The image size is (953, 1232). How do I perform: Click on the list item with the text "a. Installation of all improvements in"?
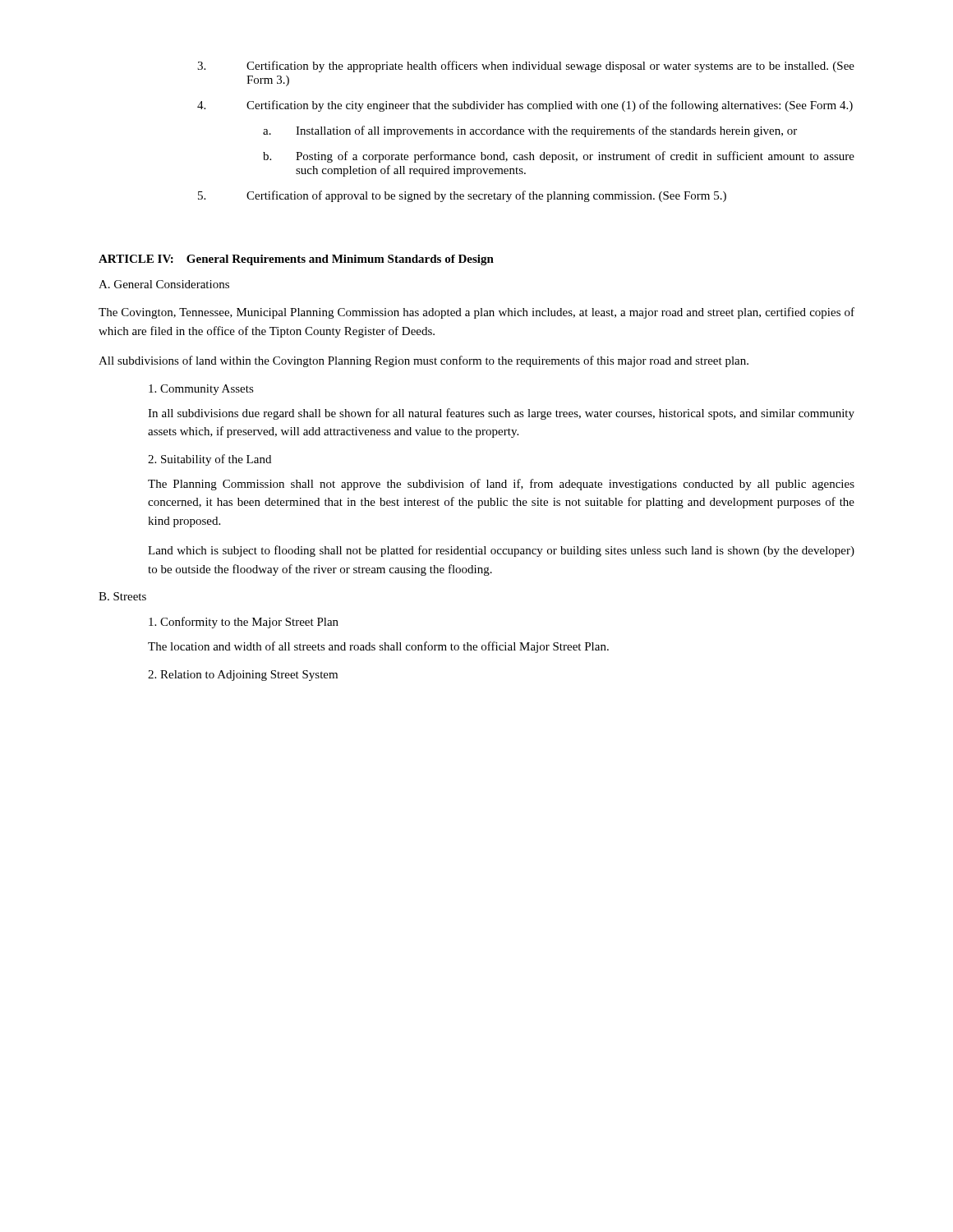tap(559, 131)
